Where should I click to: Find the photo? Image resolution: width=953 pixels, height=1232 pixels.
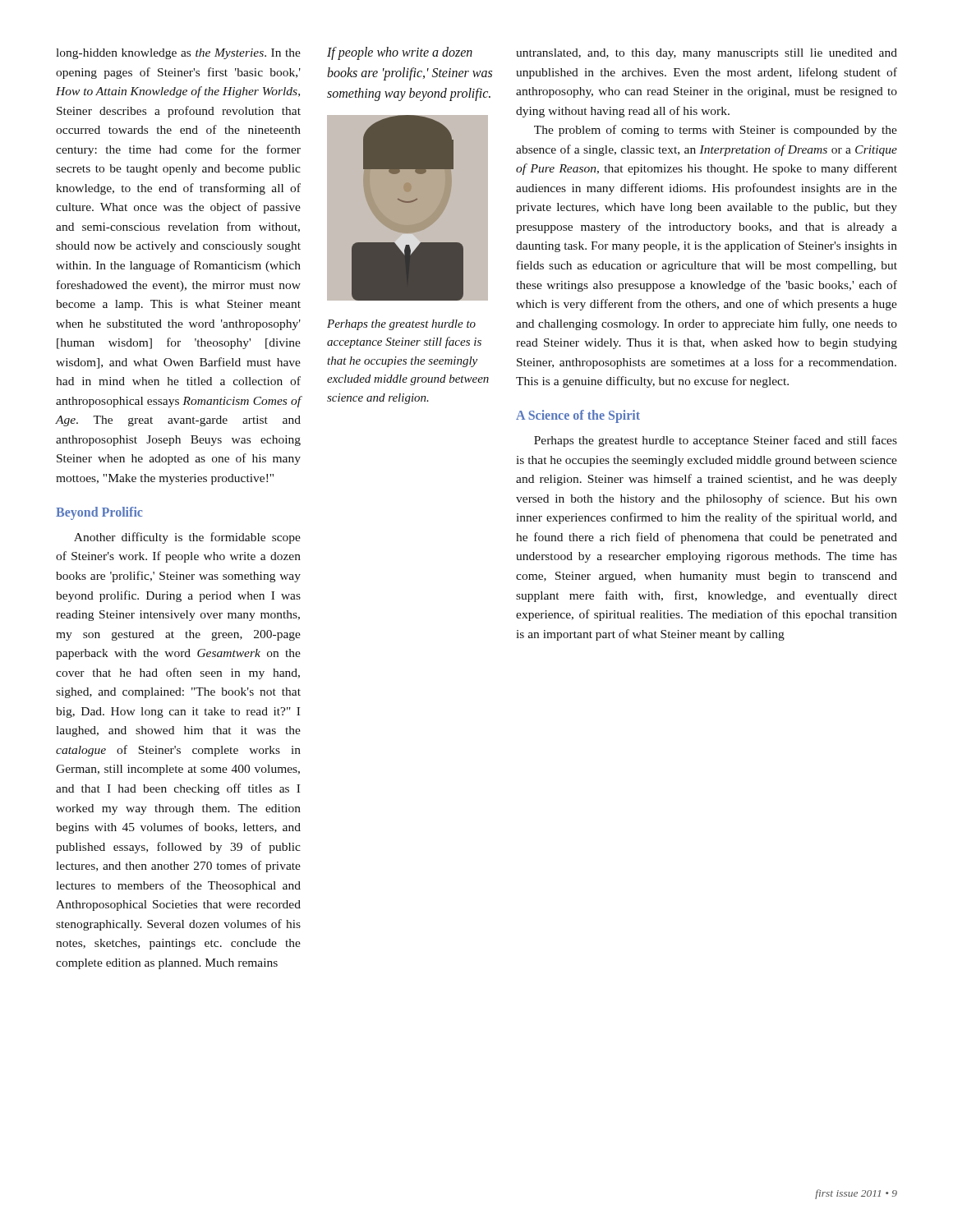[x=410, y=211]
